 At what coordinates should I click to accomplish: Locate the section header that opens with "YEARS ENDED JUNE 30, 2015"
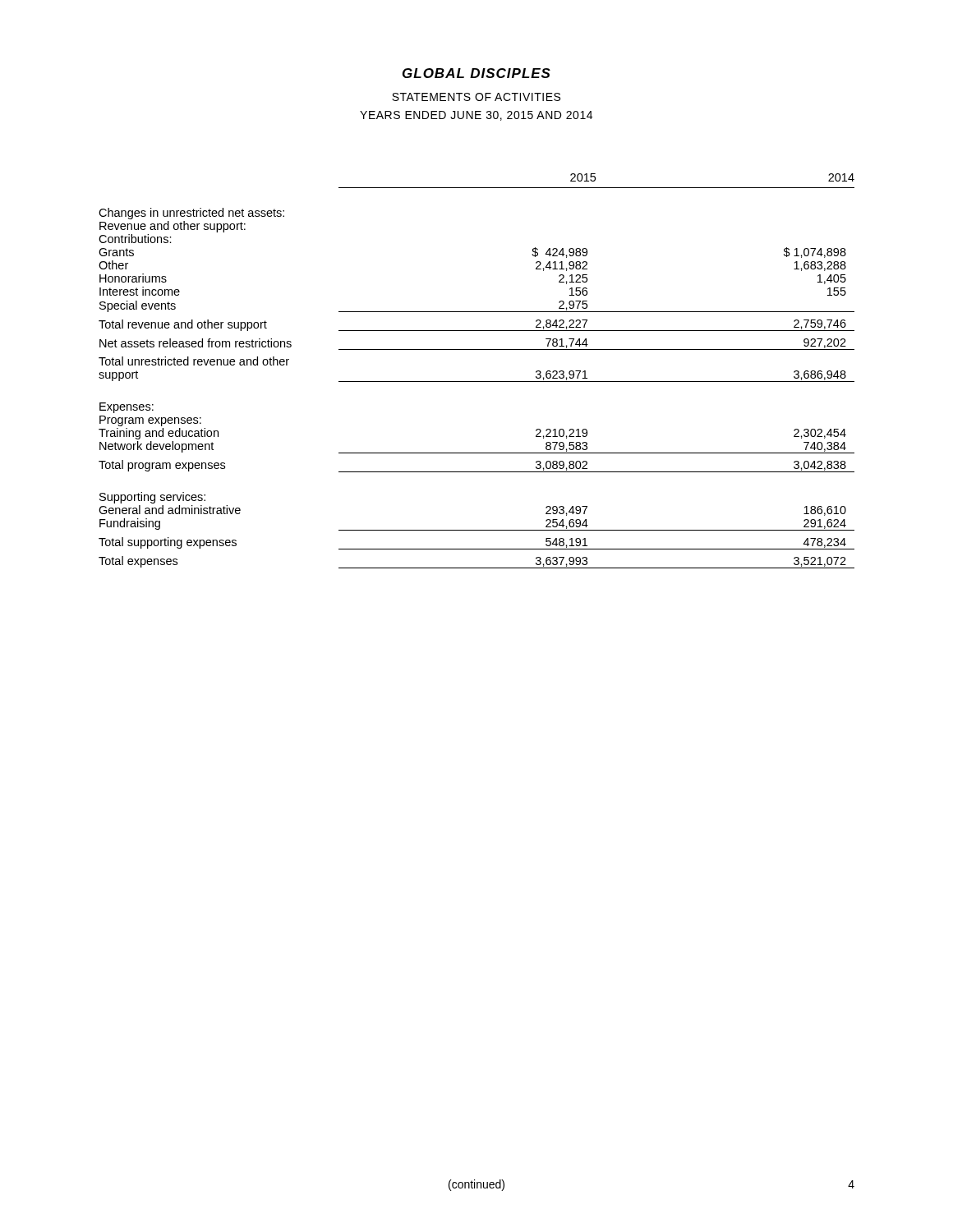[x=476, y=115]
